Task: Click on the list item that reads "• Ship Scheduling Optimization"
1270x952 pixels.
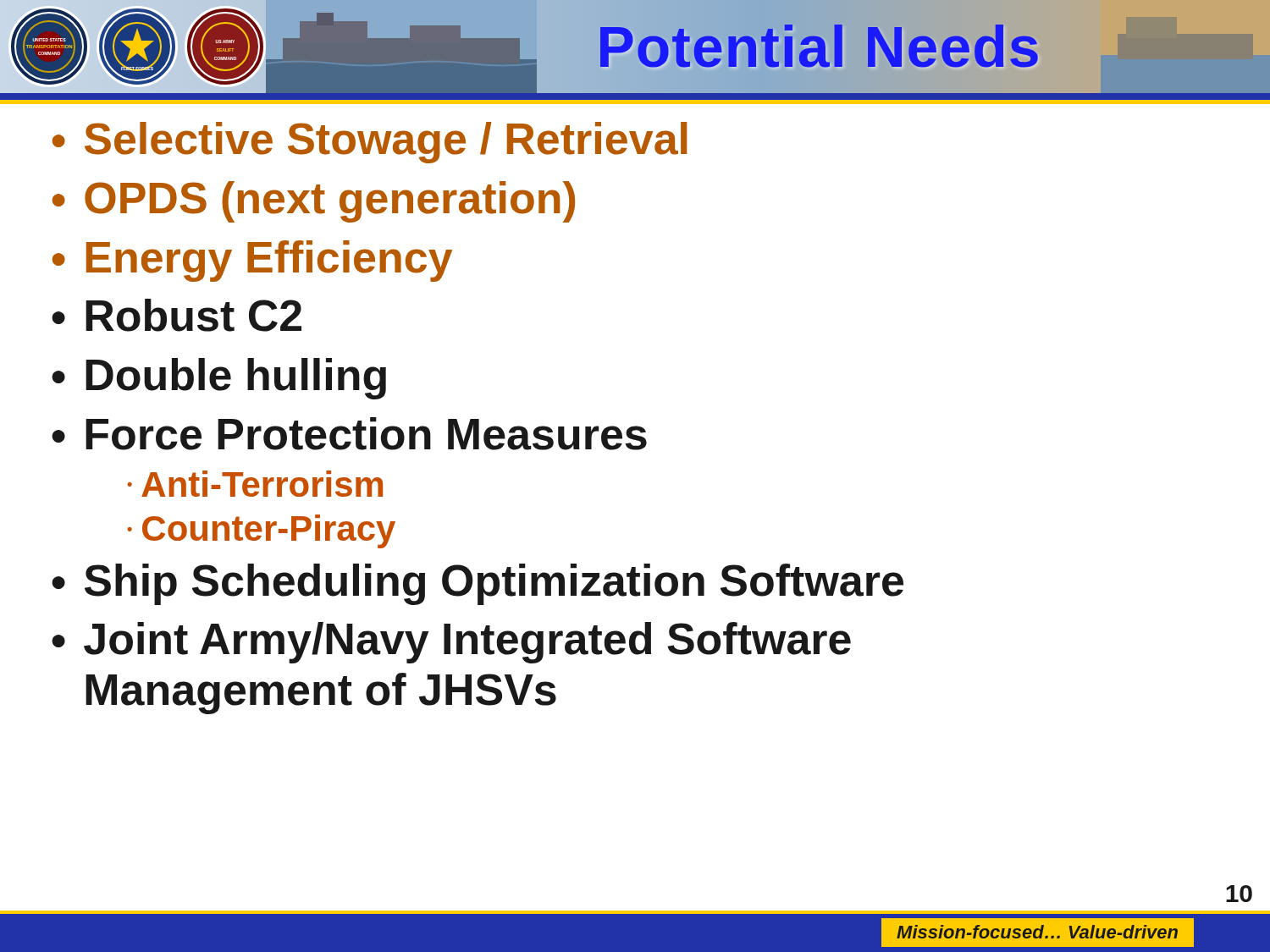Action: point(478,582)
